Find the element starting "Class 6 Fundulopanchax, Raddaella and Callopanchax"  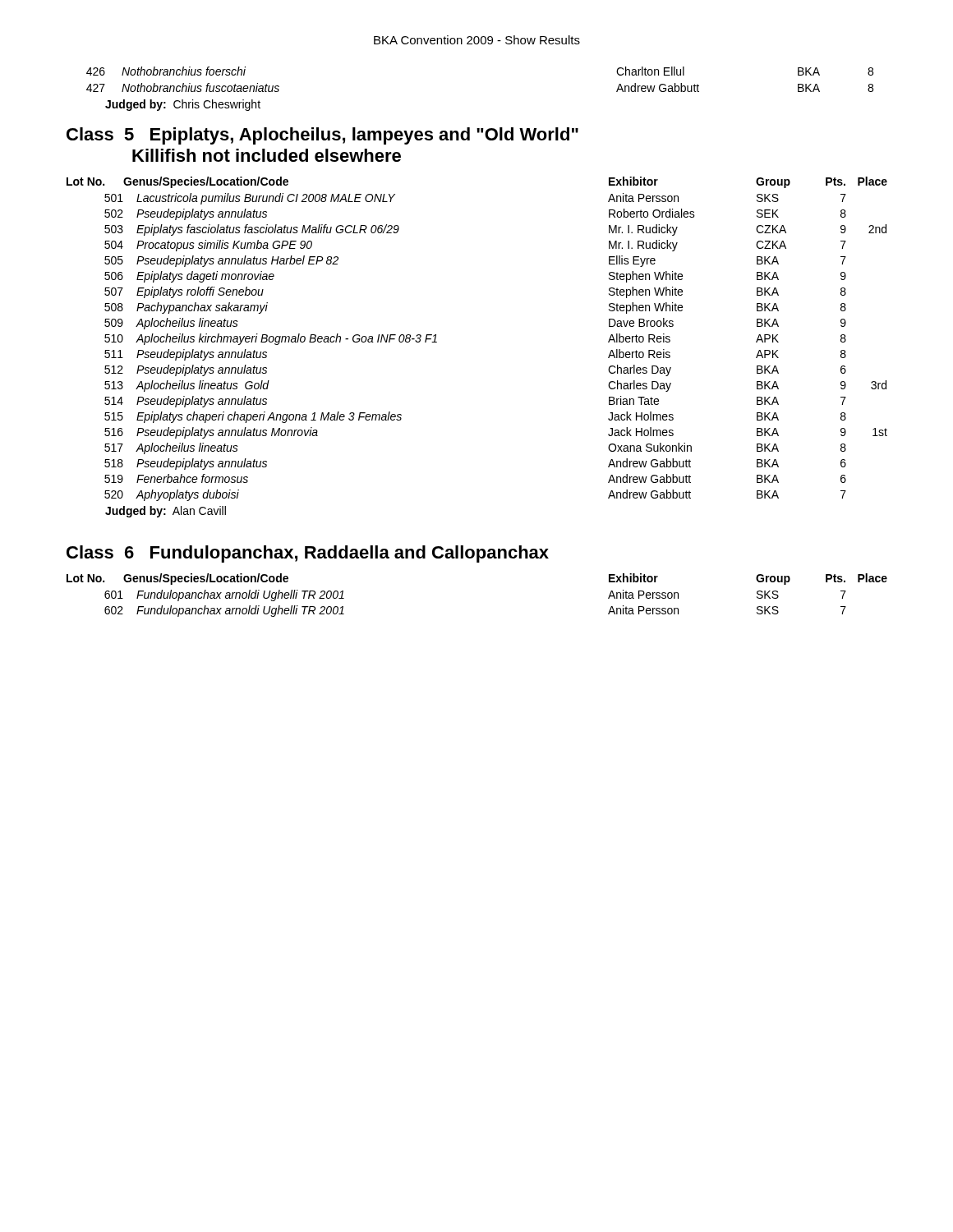[x=307, y=552]
